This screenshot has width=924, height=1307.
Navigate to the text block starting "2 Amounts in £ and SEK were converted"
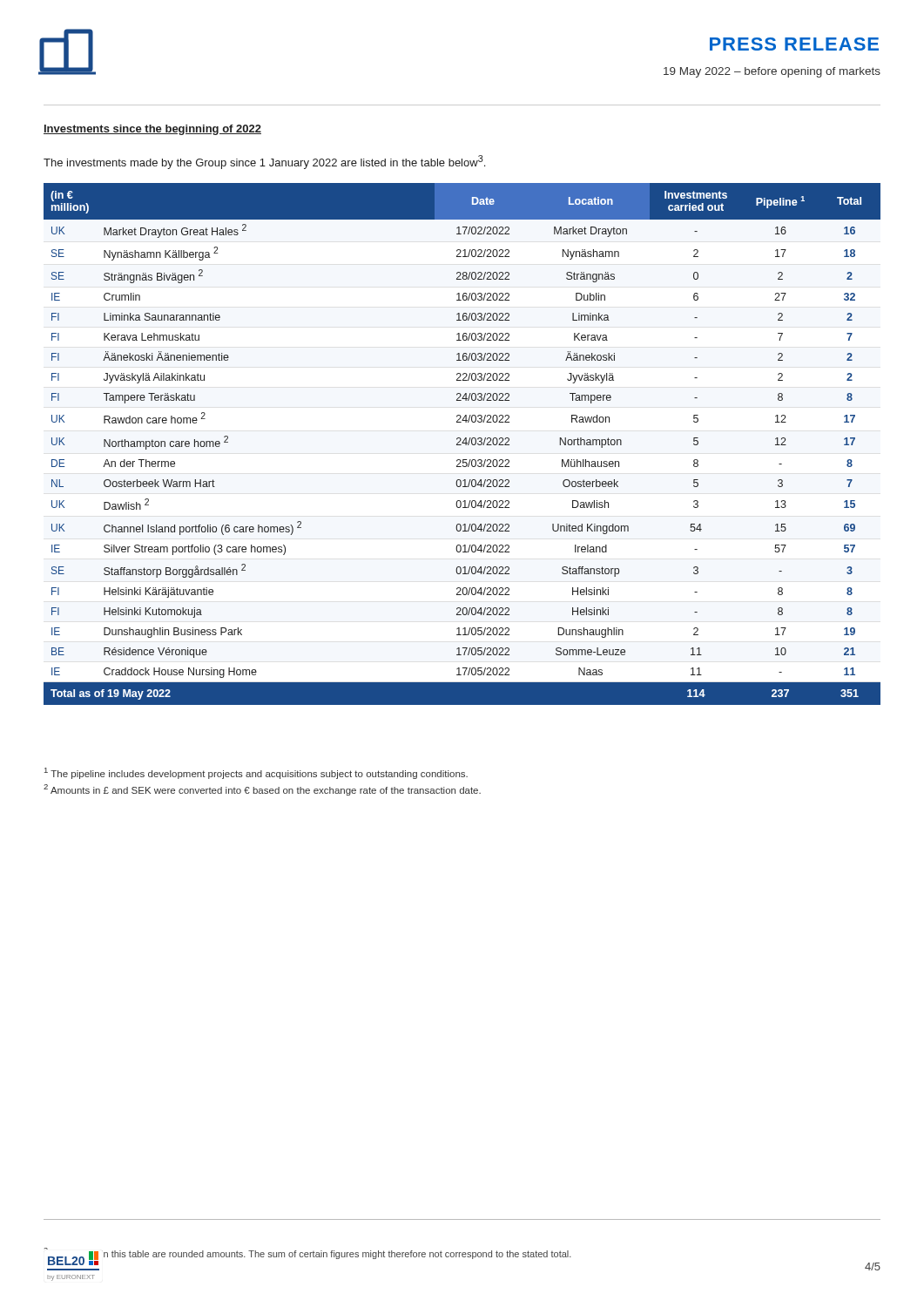tap(262, 788)
